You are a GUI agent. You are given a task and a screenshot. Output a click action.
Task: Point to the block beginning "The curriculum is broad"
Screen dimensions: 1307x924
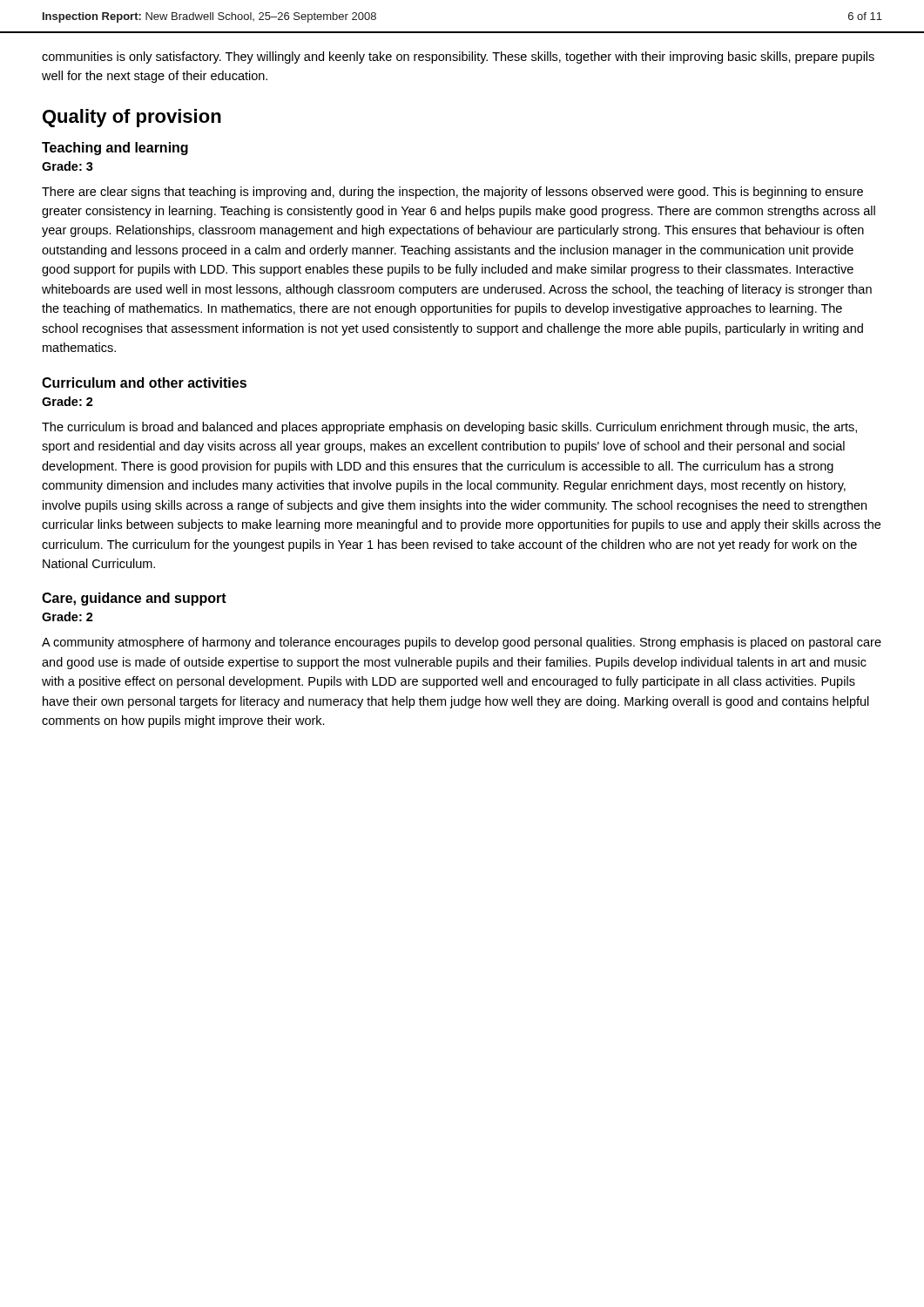coord(462,495)
